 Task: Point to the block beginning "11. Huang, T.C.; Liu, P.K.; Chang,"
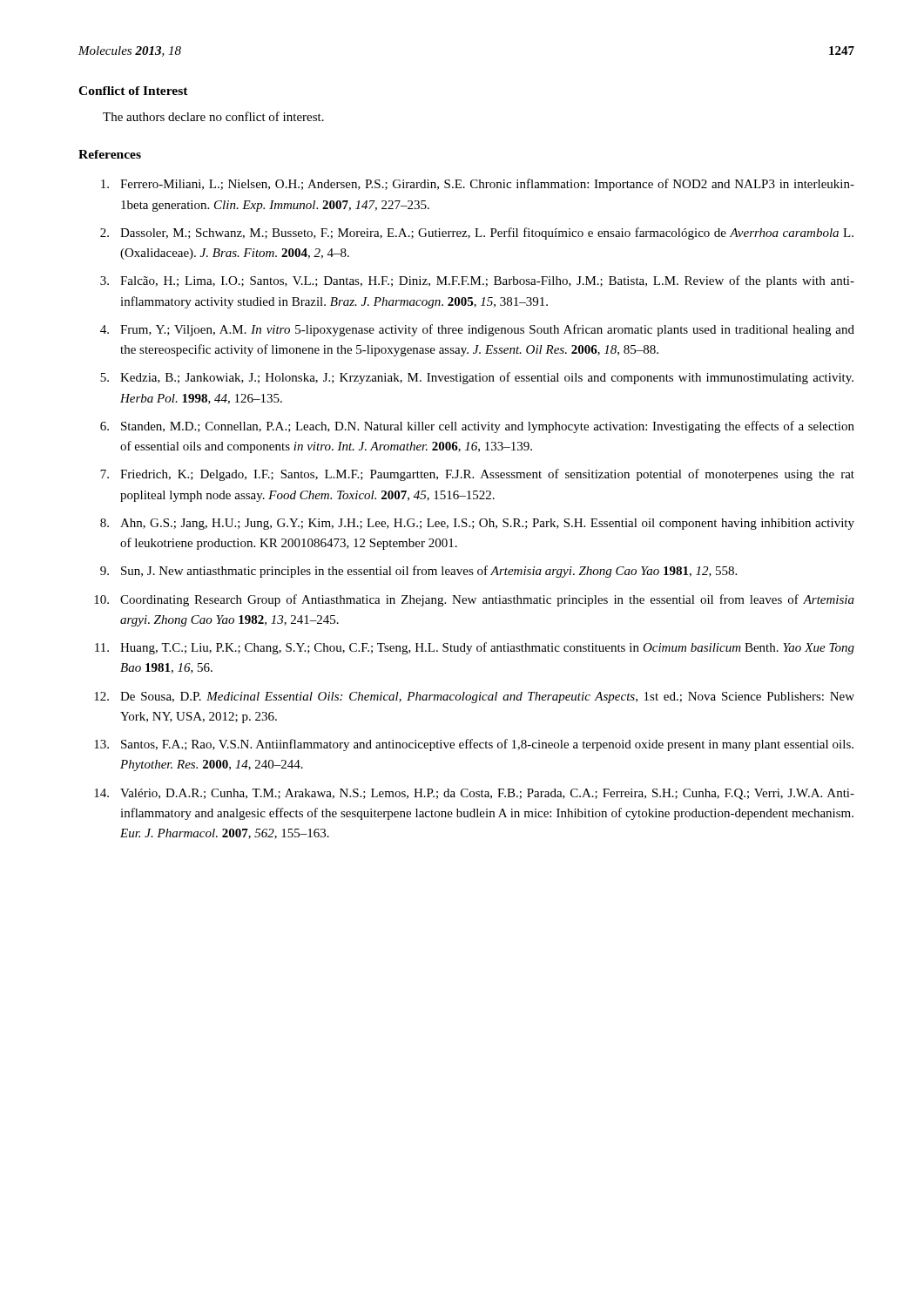(x=466, y=658)
